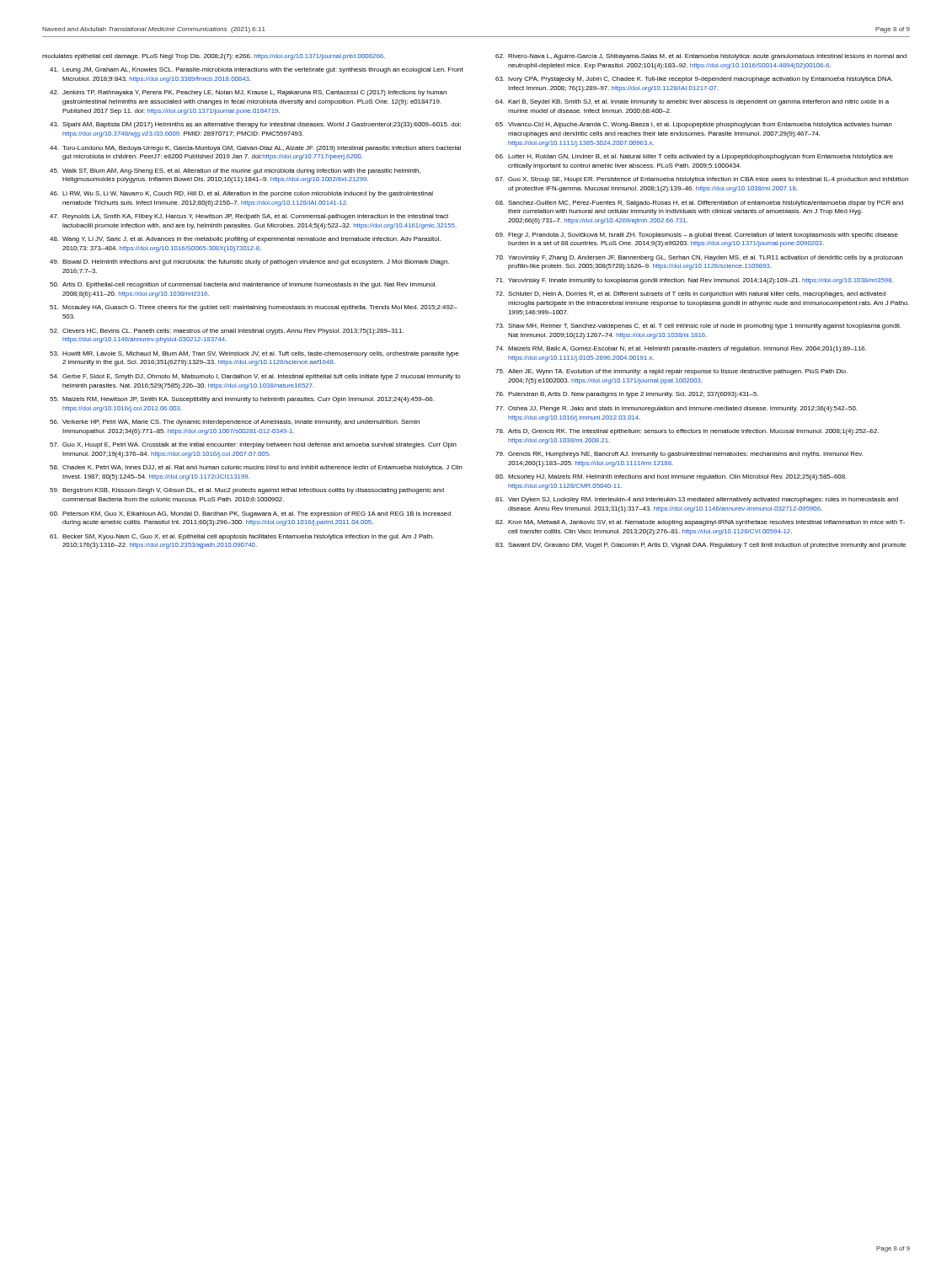952x1264 pixels.
Task: Click on the list item that says "47. Reynolds LA, Smith KA,"
Action: (x=253, y=221)
